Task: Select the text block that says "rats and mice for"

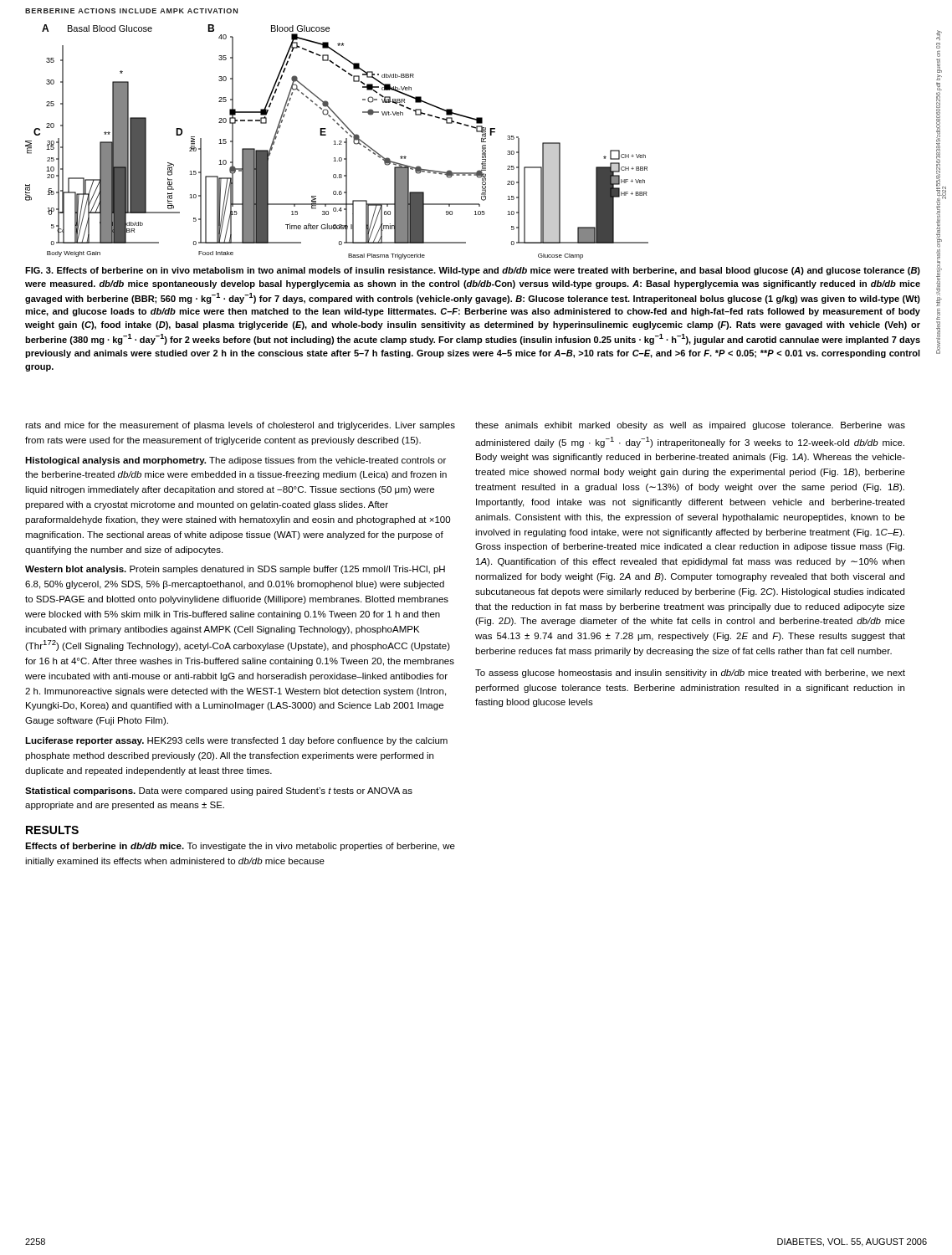Action: click(240, 432)
